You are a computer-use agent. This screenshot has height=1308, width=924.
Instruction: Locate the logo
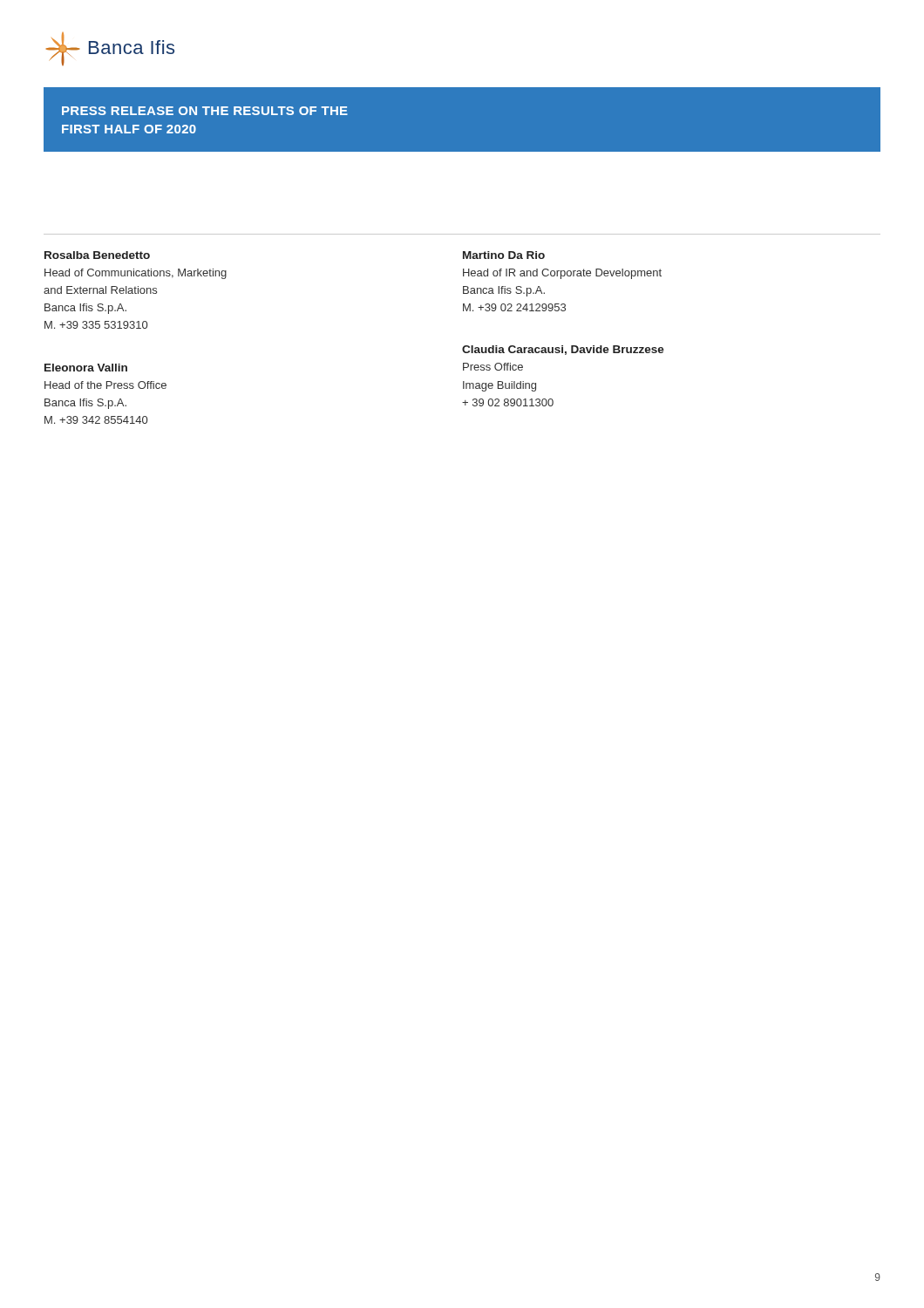click(x=462, y=49)
